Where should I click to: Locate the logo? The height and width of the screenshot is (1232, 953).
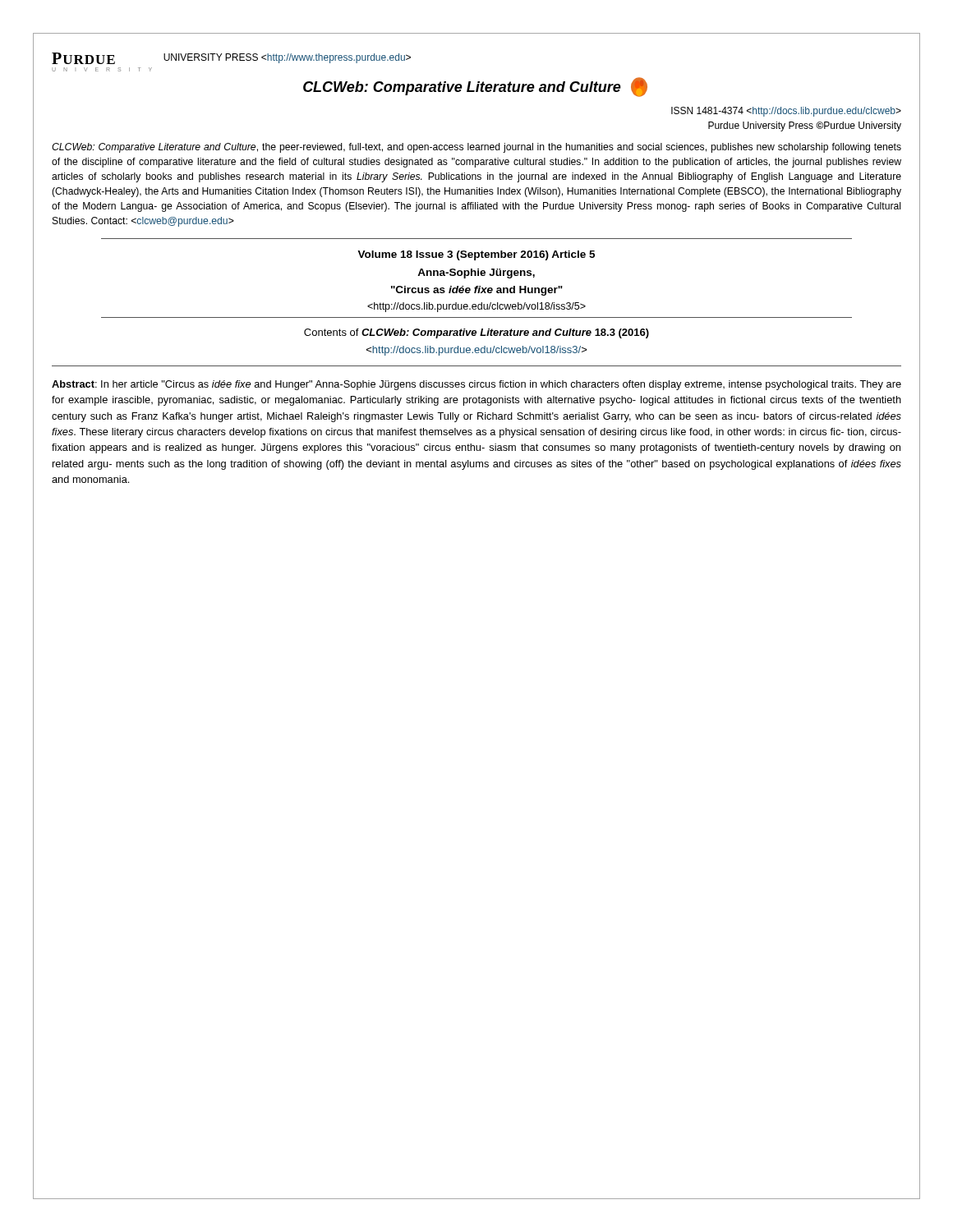103,61
